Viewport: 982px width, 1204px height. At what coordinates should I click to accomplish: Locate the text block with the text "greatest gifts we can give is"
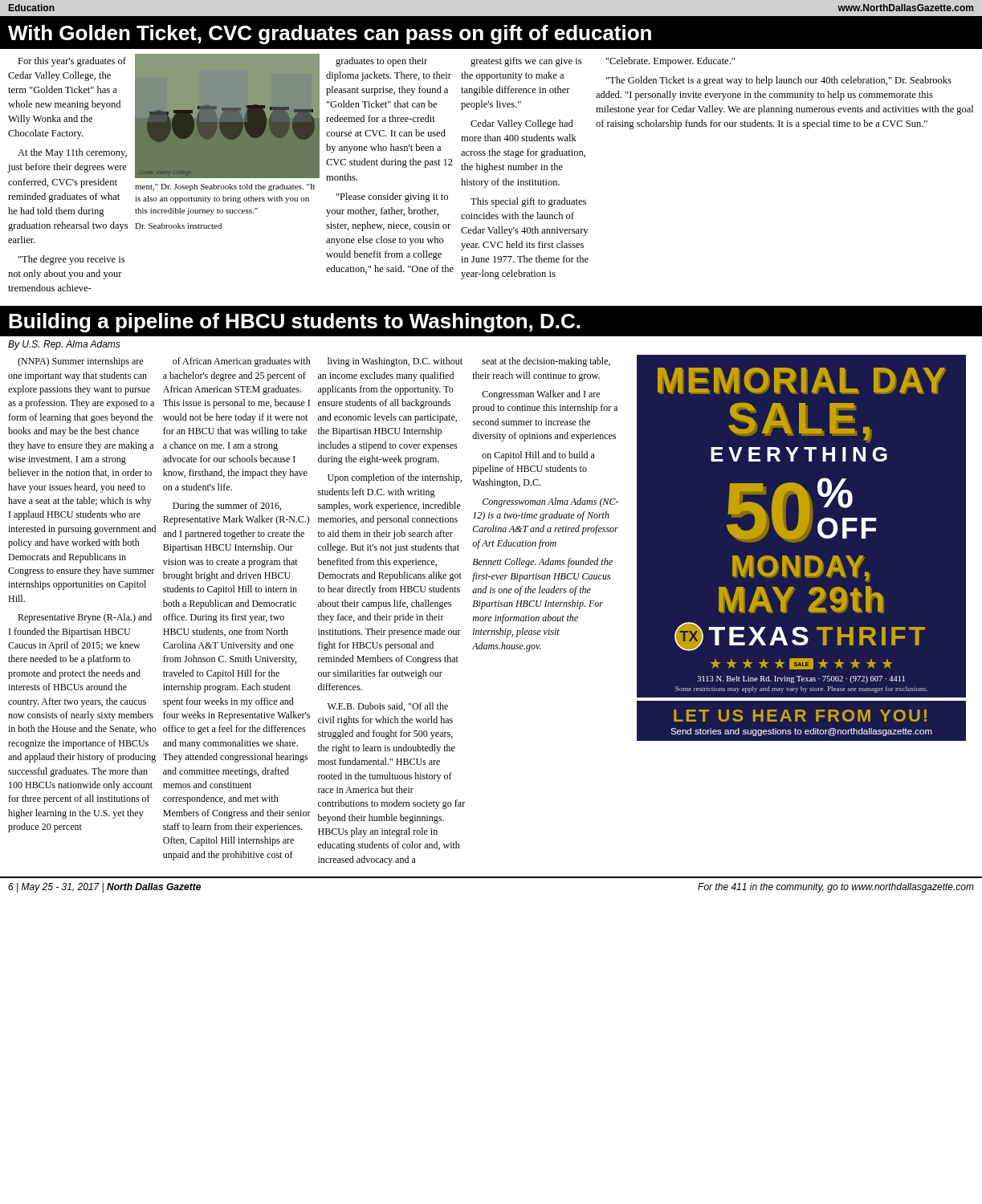pos(525,167)
